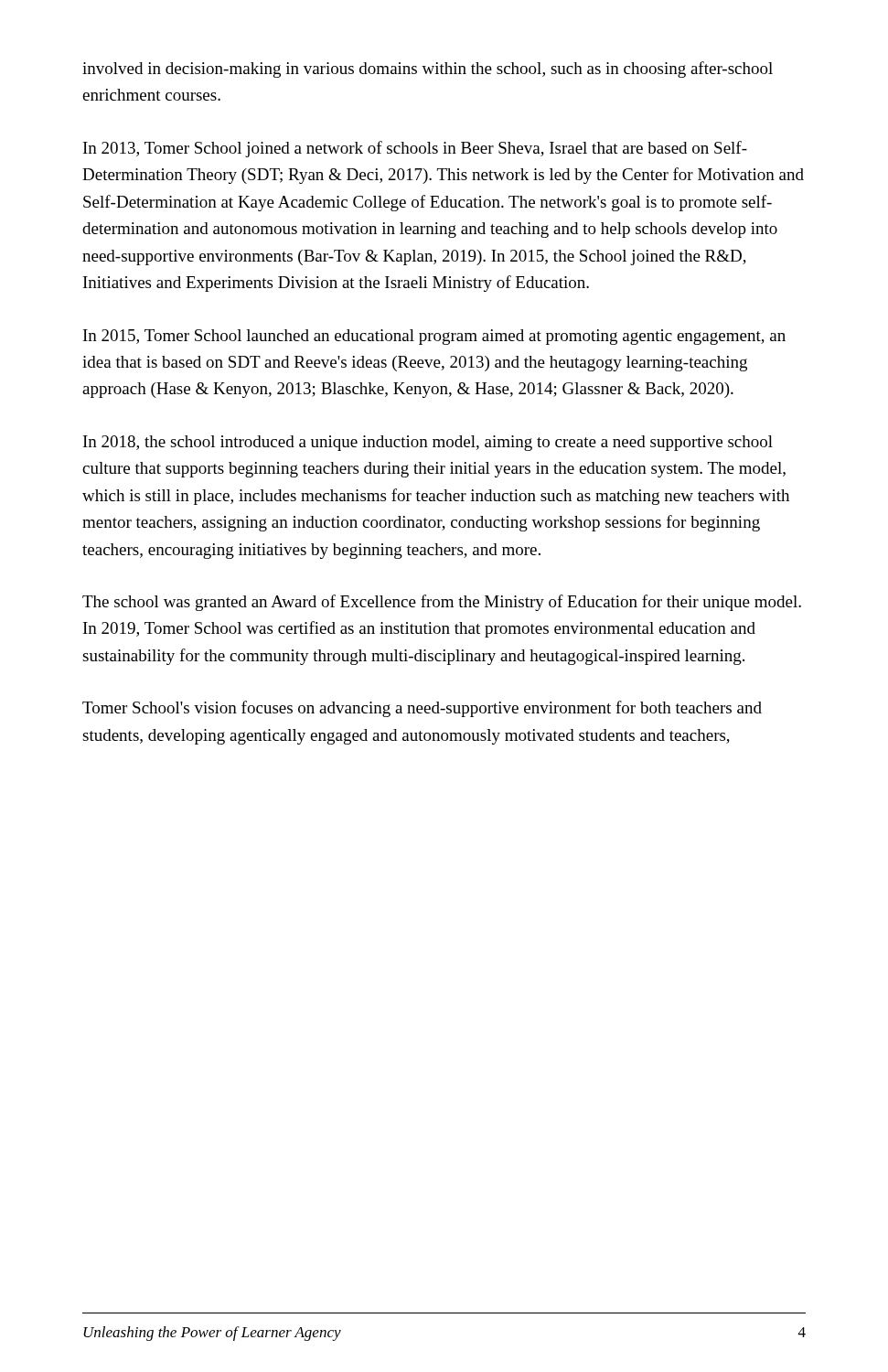This screenshot has width=888, height=1372.
Task: Point to the block beginning "involved in decision-making in various domains within"
Action: [428, 82]
